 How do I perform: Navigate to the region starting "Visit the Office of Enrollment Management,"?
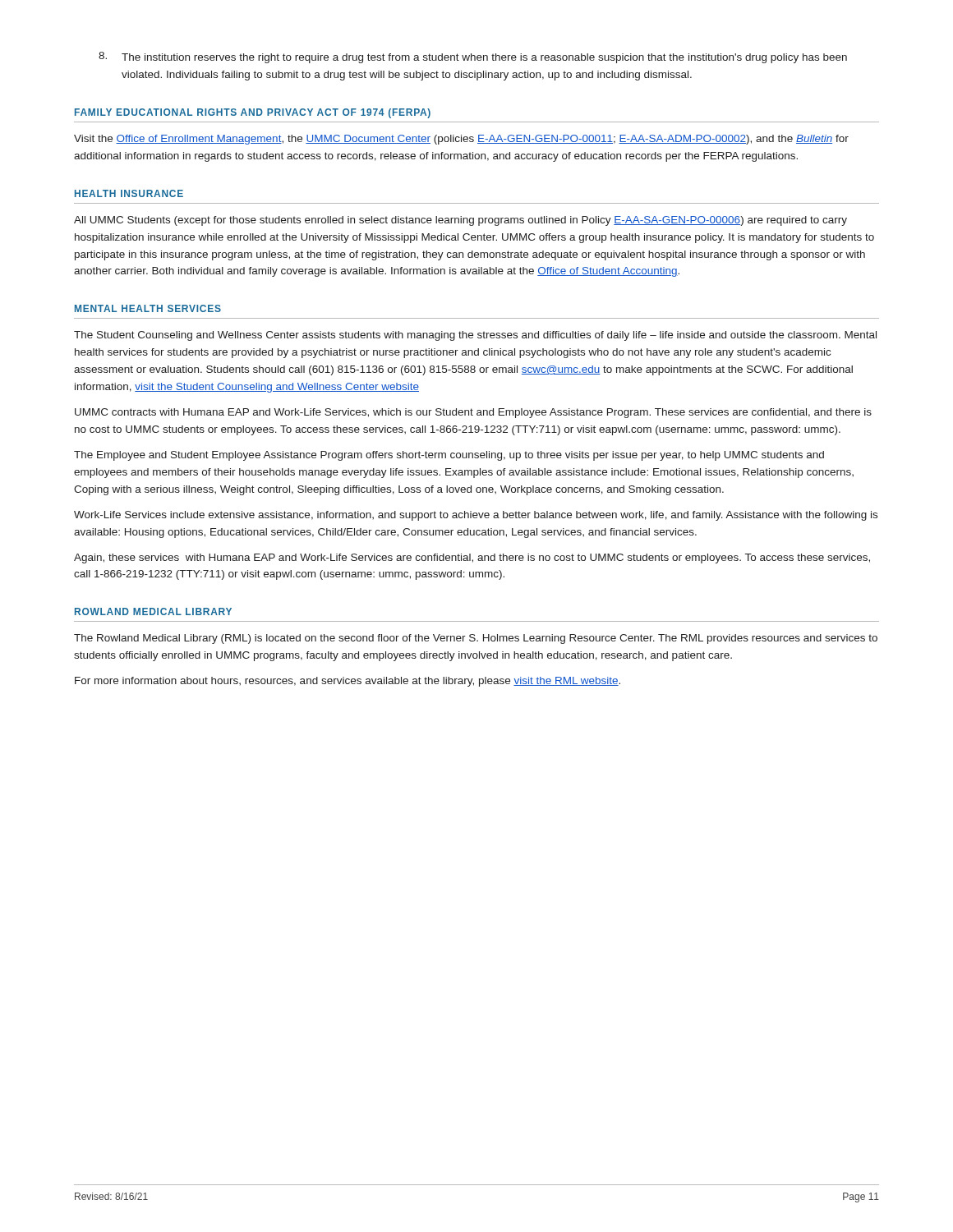tap(461, 147)
